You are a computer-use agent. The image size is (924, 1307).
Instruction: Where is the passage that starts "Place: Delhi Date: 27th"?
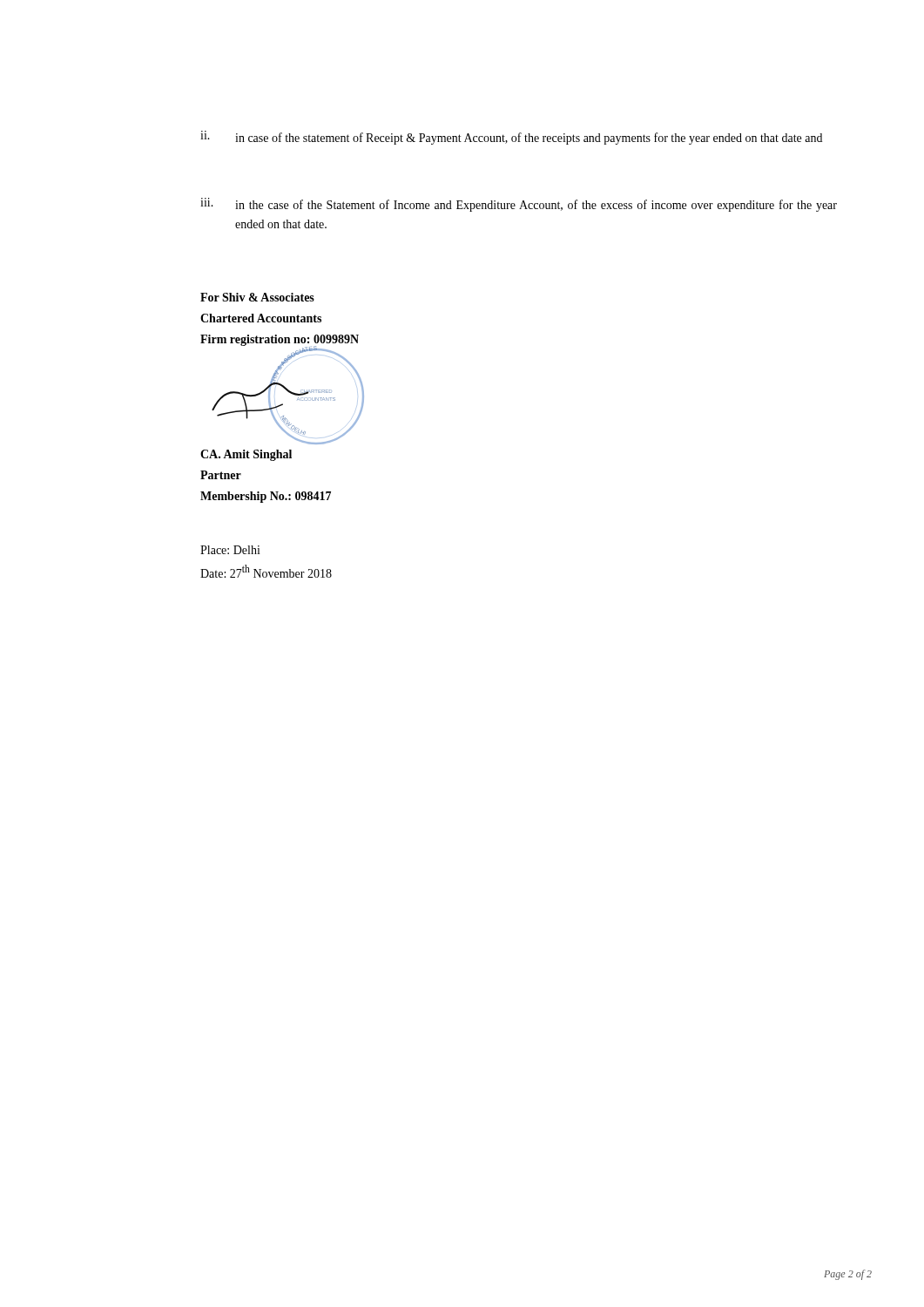click(x=266, y=562)
